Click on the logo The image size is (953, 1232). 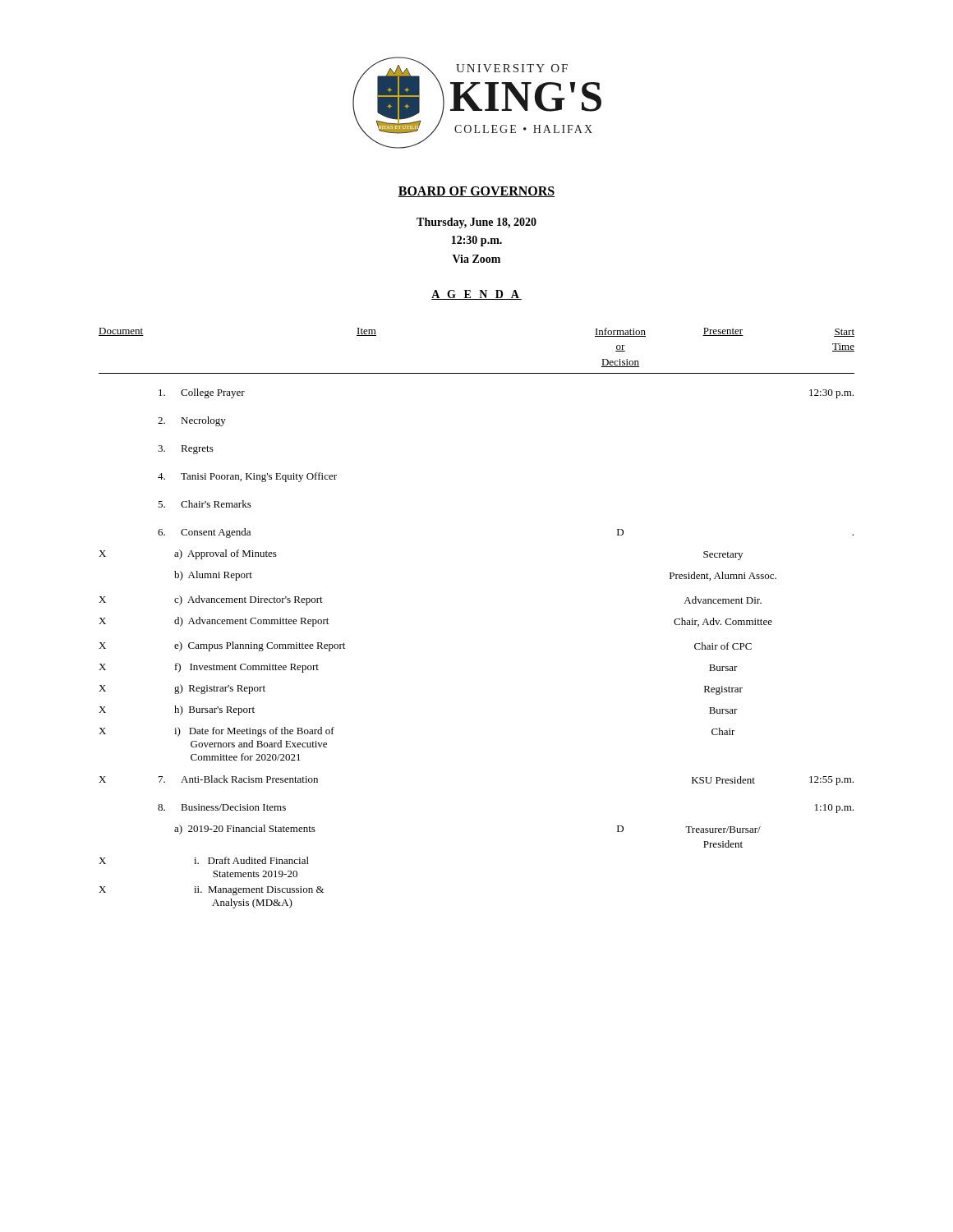pyautogui.click(x=476, y=104)
